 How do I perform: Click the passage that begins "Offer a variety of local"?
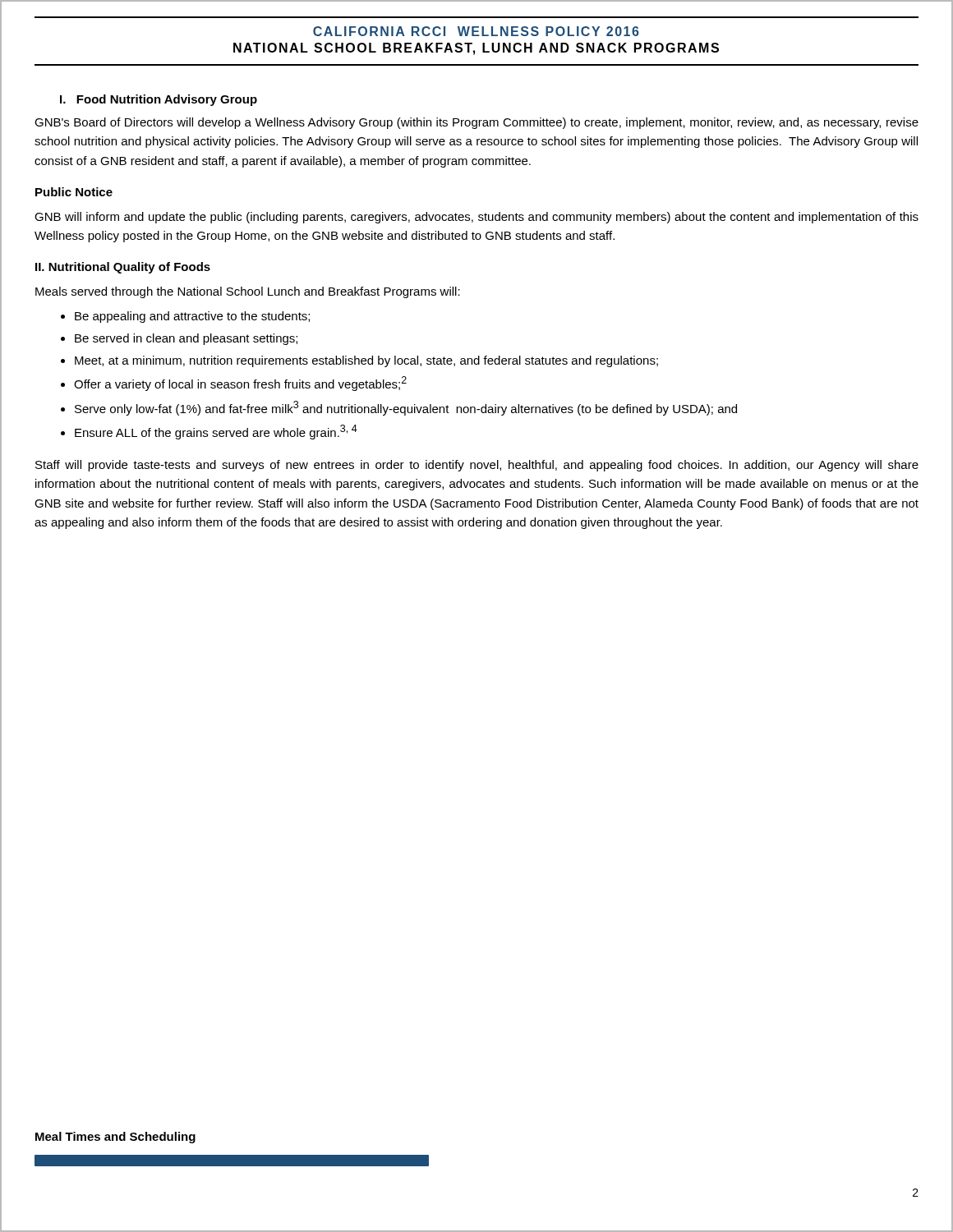[x=240, y=383]
